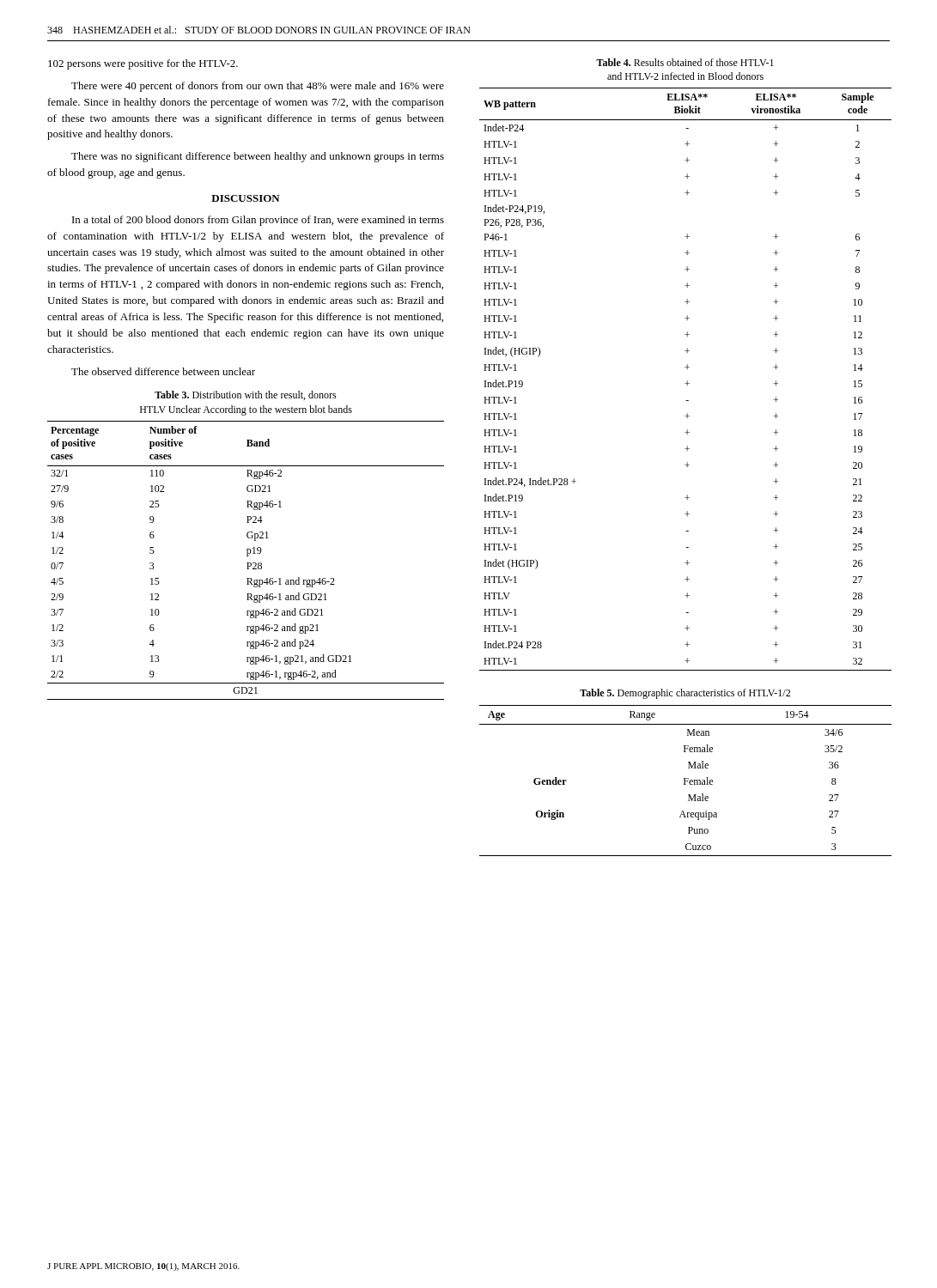Click on the caption that says "Table 3. Distribution with the result, donors HTLV"
937x1288 pixels.
(246, 402)
